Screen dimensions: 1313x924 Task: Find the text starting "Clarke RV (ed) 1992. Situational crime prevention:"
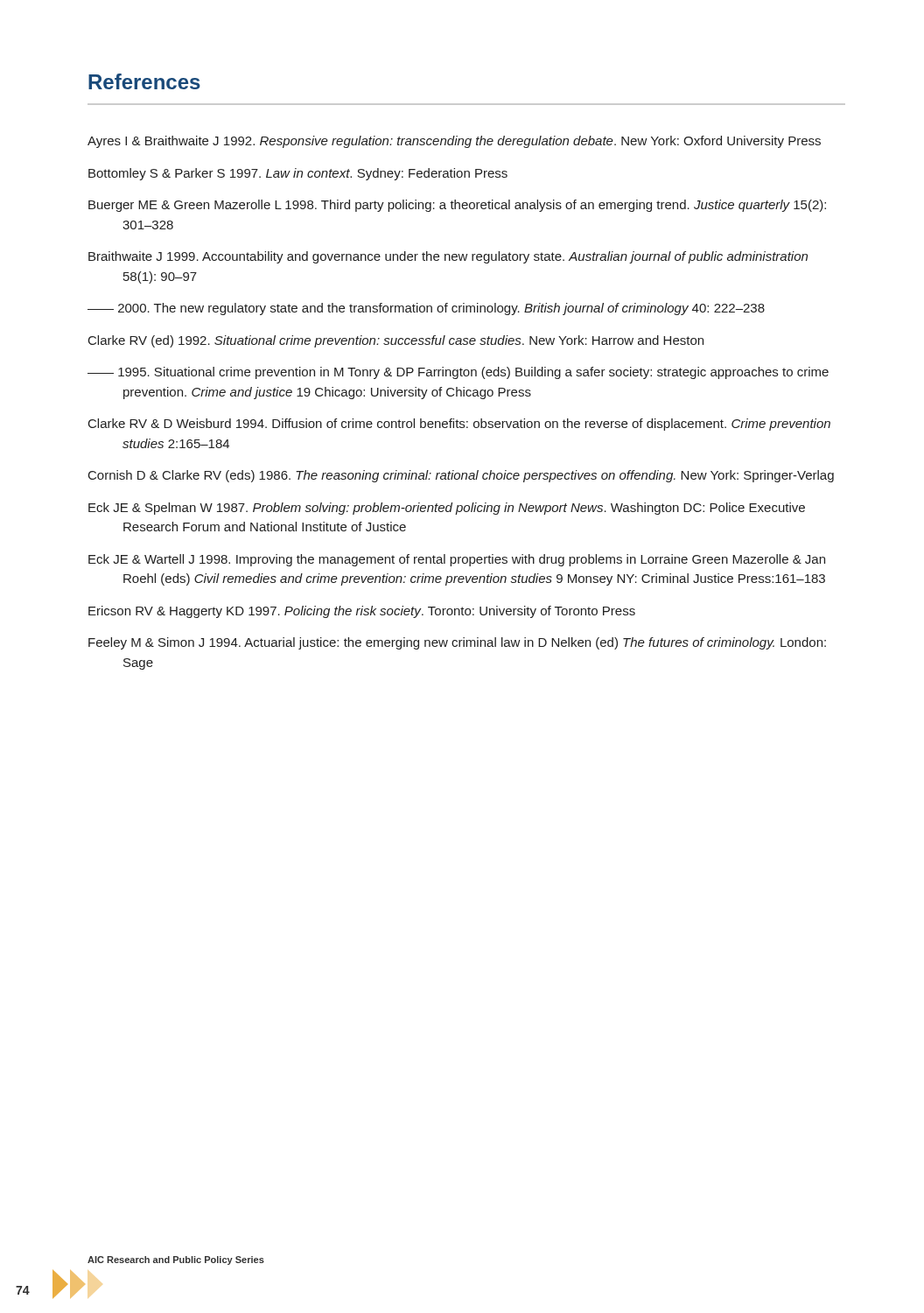click(x=396, y=340)
